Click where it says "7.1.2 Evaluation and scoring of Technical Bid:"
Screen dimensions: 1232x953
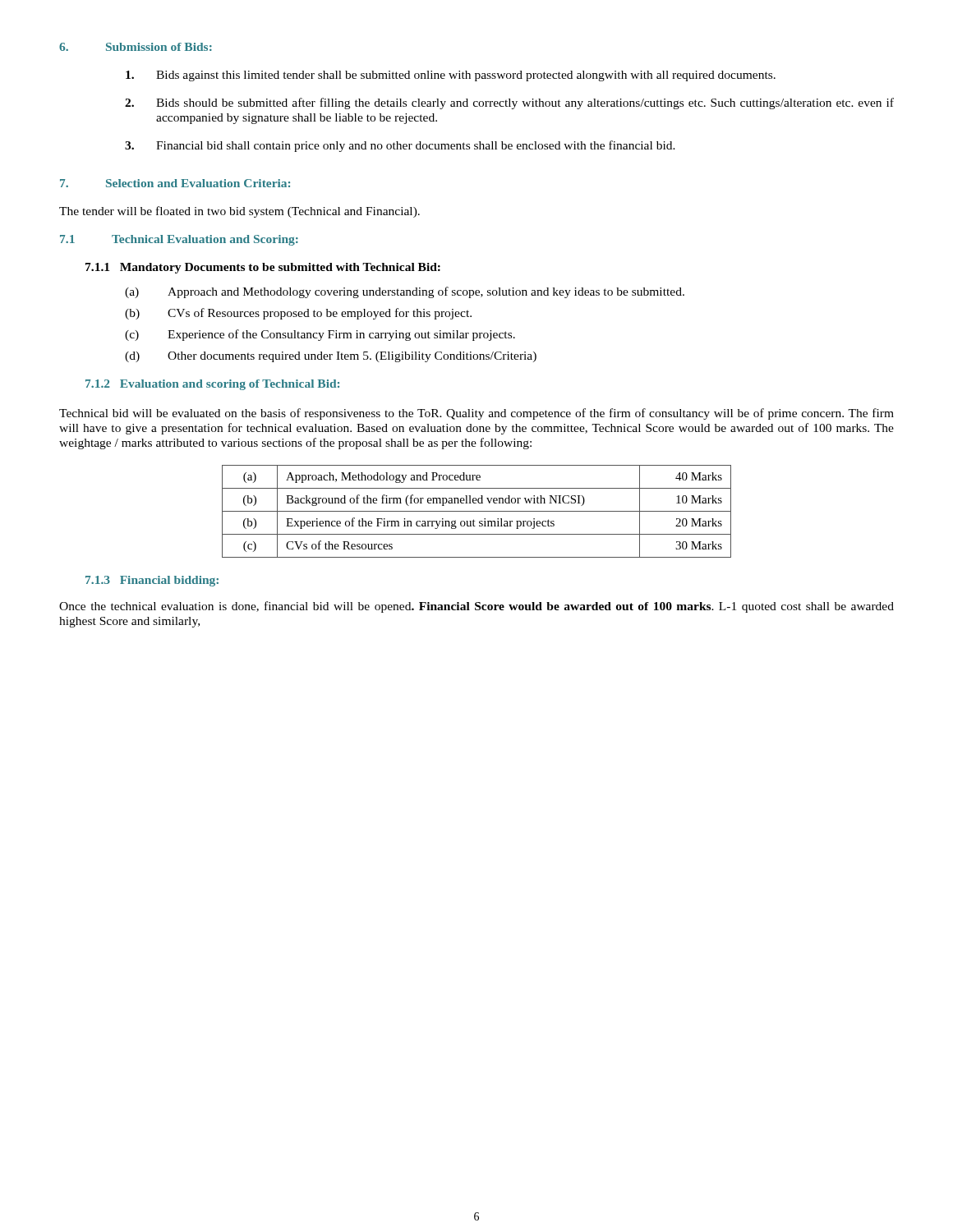[200, 383]
